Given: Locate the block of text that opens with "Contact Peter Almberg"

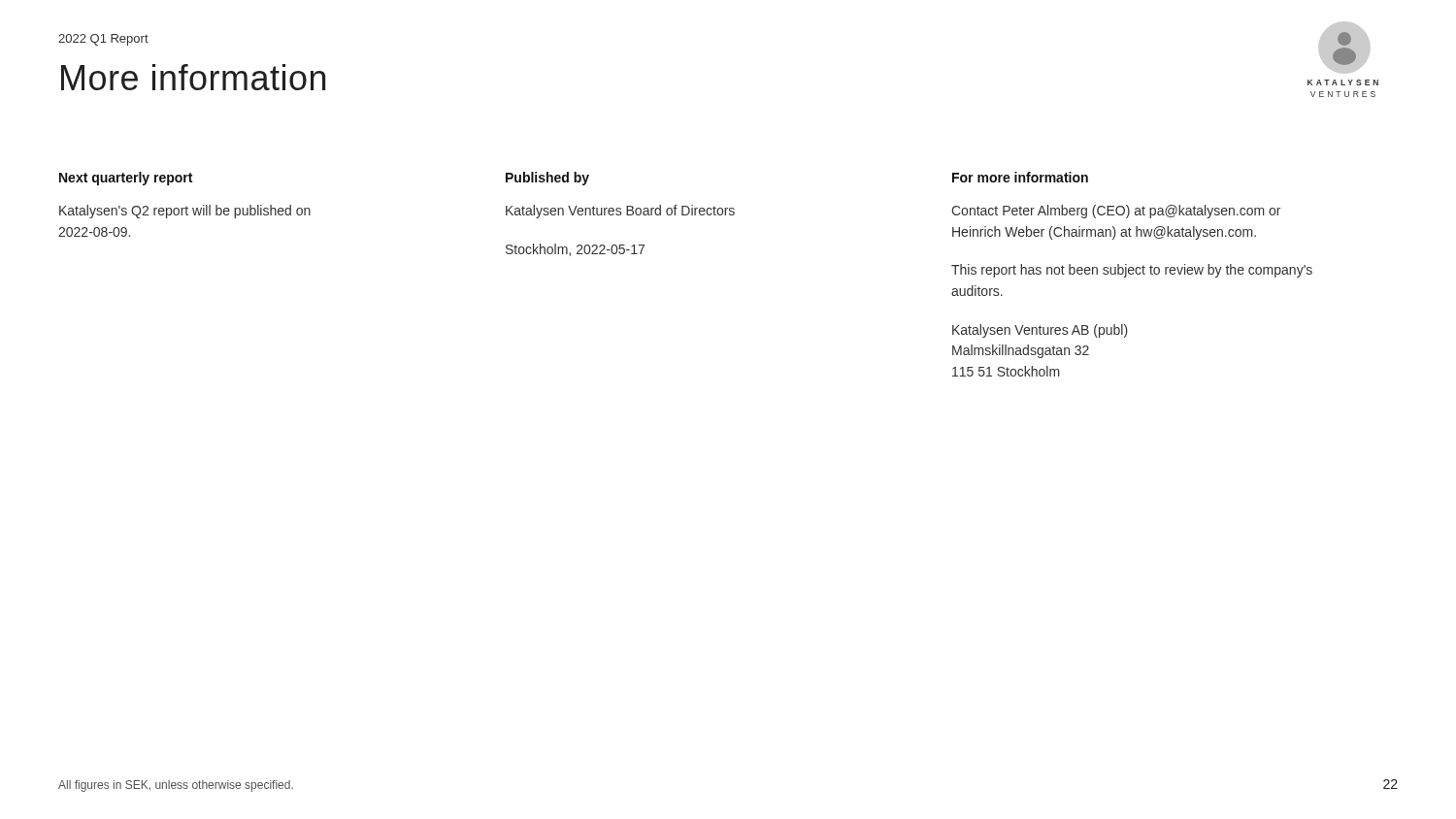Looking at the screenshot, I should point(1116,221).
